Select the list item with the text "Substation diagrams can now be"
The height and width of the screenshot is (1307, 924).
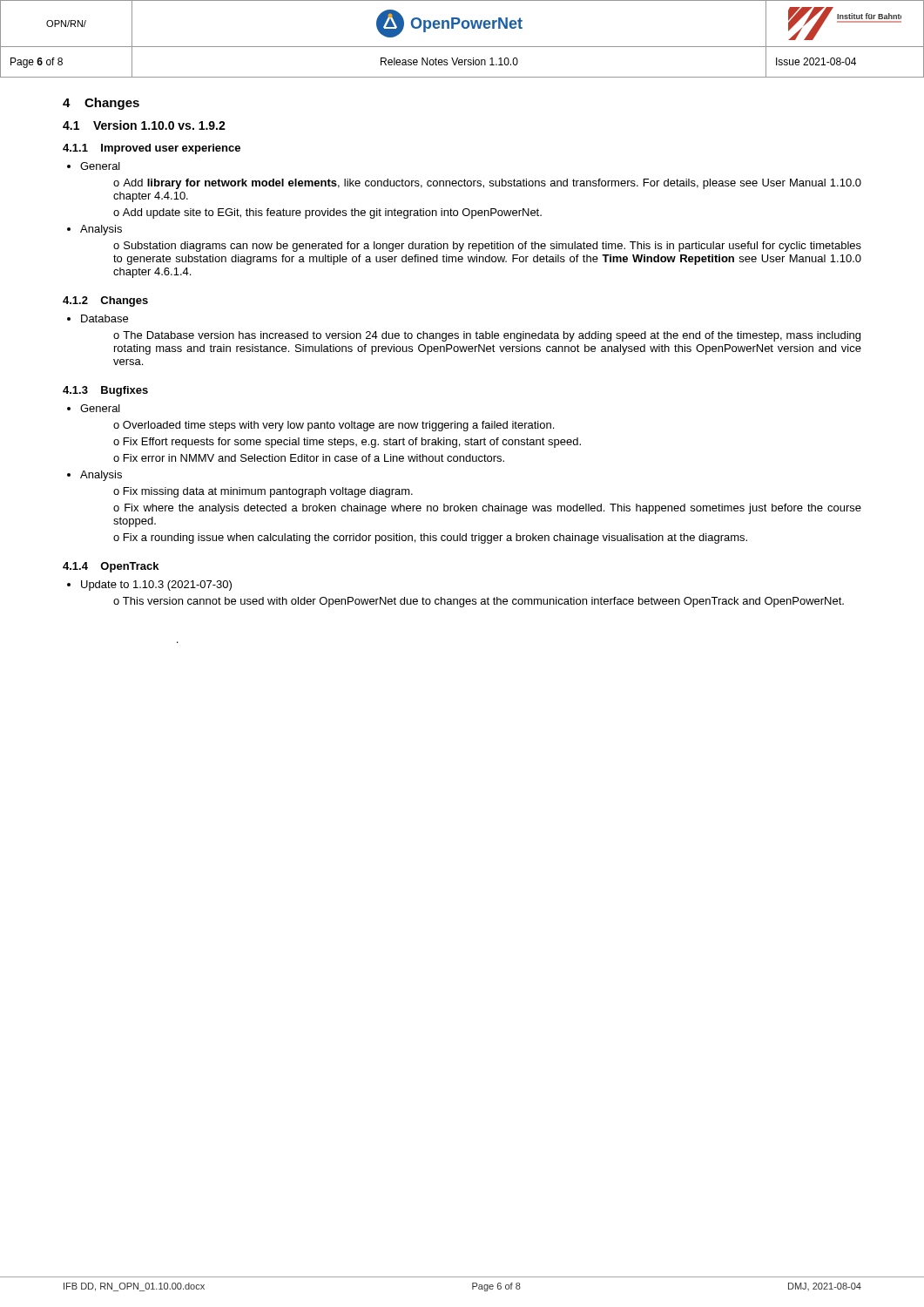coord(485,258)
